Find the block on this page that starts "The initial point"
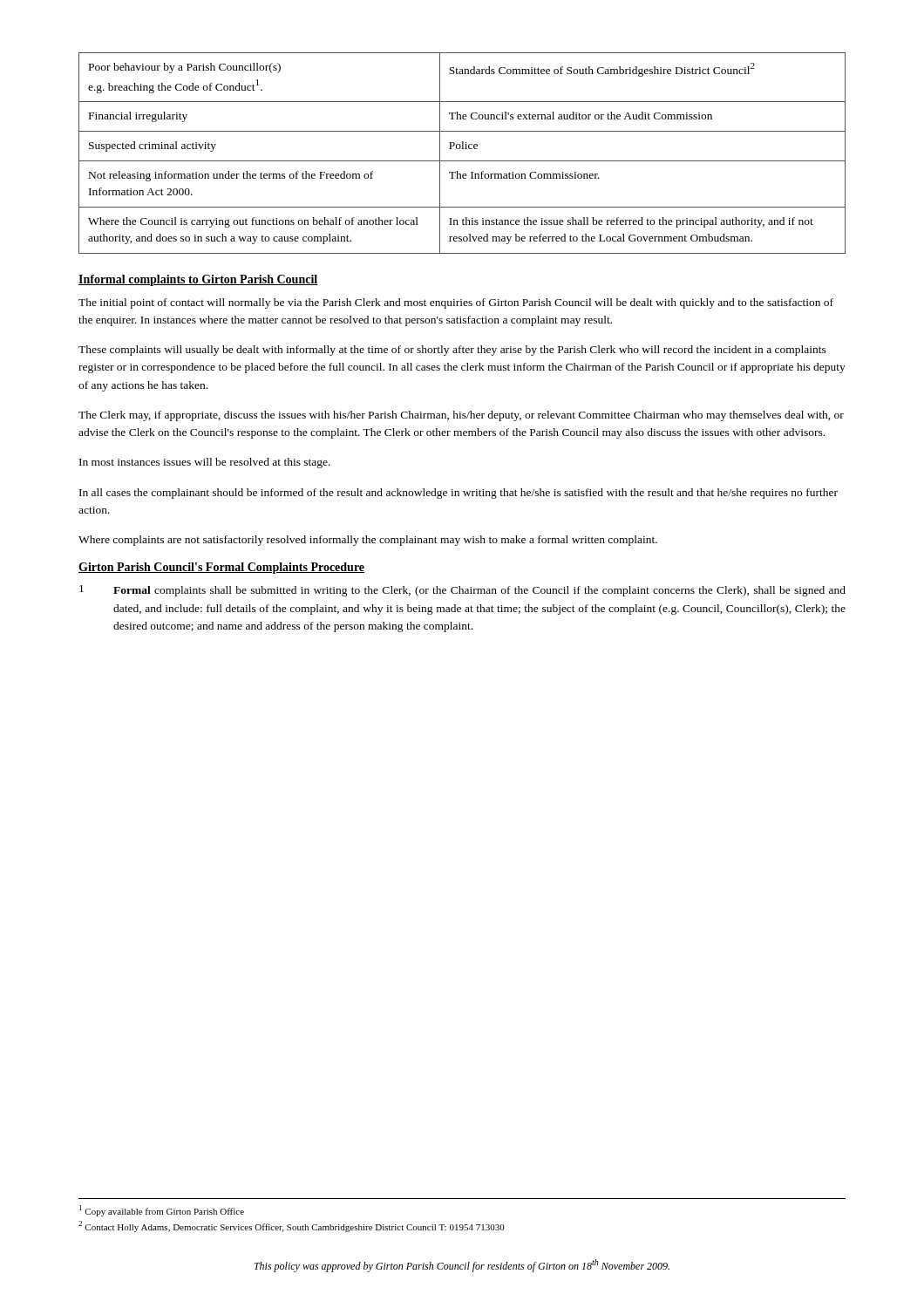 pos(456,311)
